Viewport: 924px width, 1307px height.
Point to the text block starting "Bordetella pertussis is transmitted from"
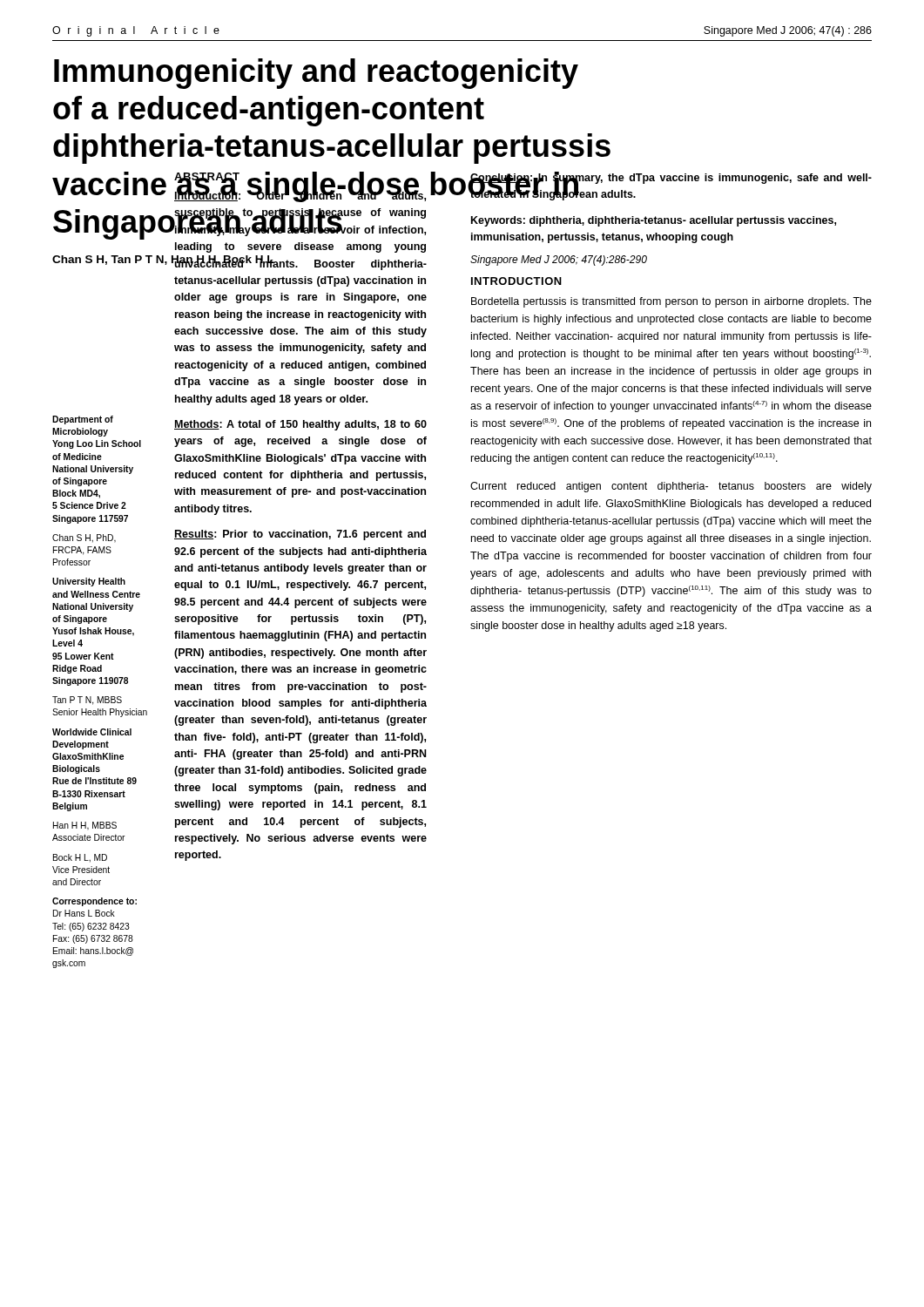pyautogui.click(x=671, y=379)
